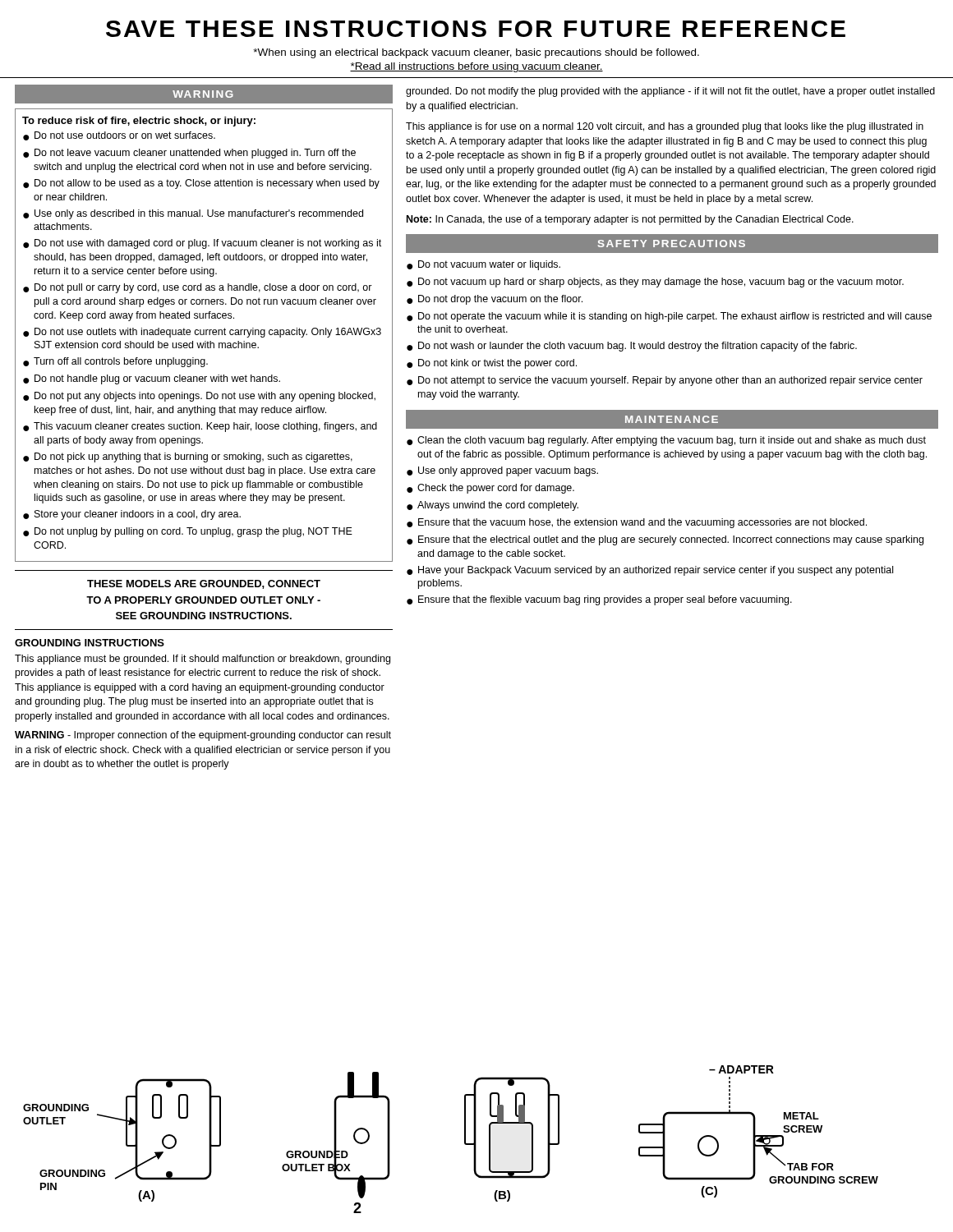This screenshot has height=1232, width=953.
Task: Click on the list item with the text "●Do not vacuum up hard or sharp objects,"
Action: click(655, 282)
